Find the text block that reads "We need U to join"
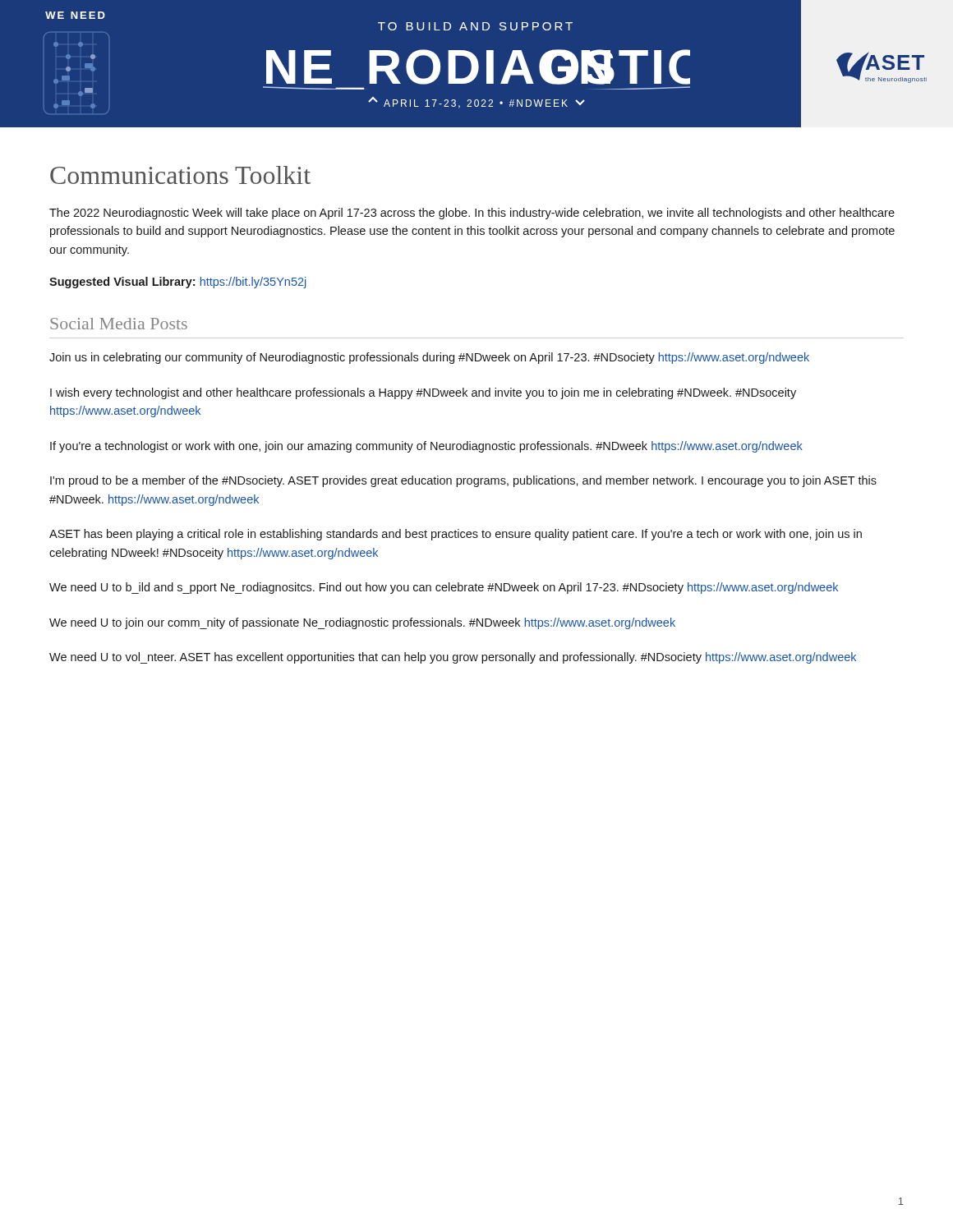This screenshot has width=953, height=1232. pyautogui.click(x=476, y=622)
